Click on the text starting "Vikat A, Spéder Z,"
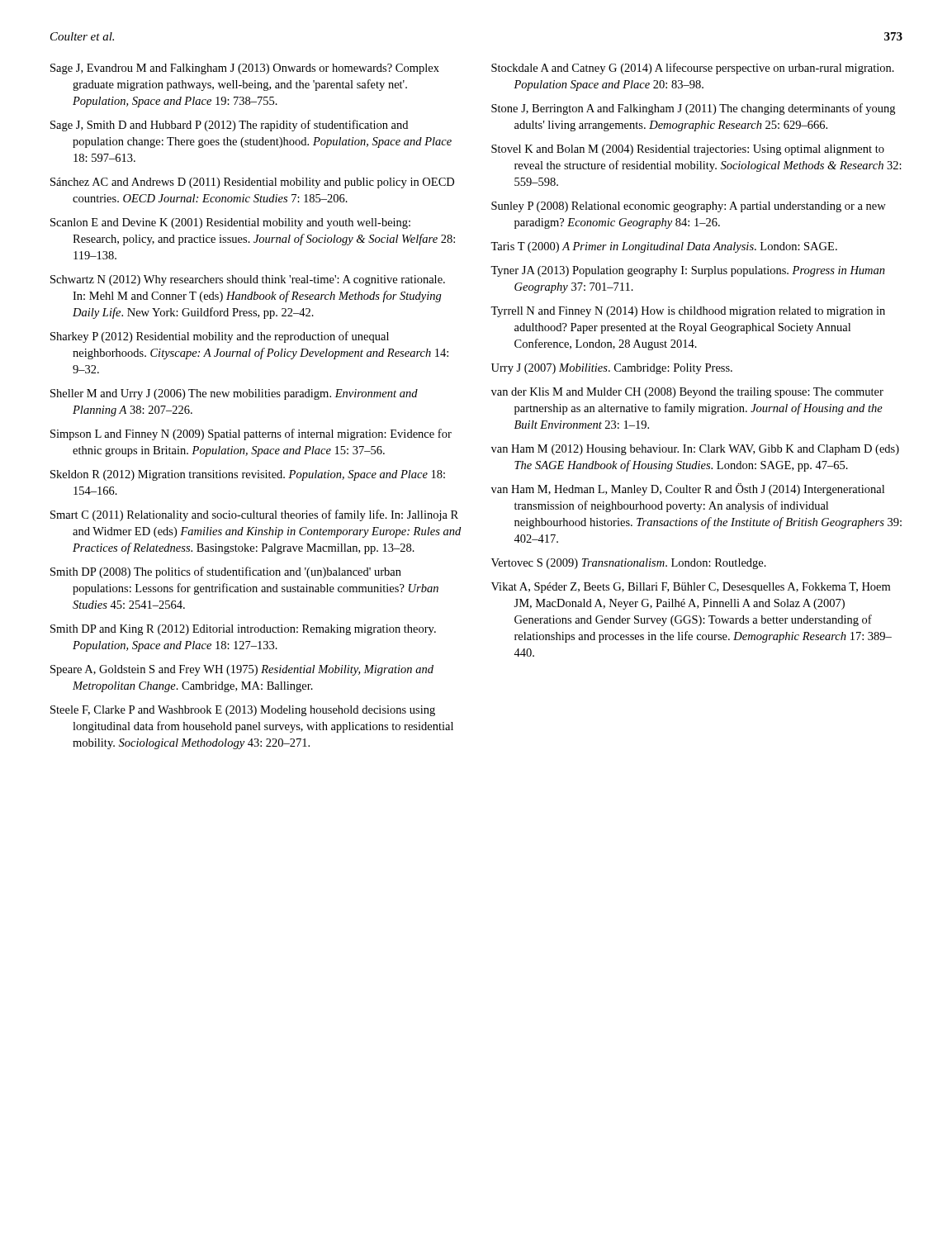The height and width of the screenshot is (1239, 952). [x=691, y=620]
